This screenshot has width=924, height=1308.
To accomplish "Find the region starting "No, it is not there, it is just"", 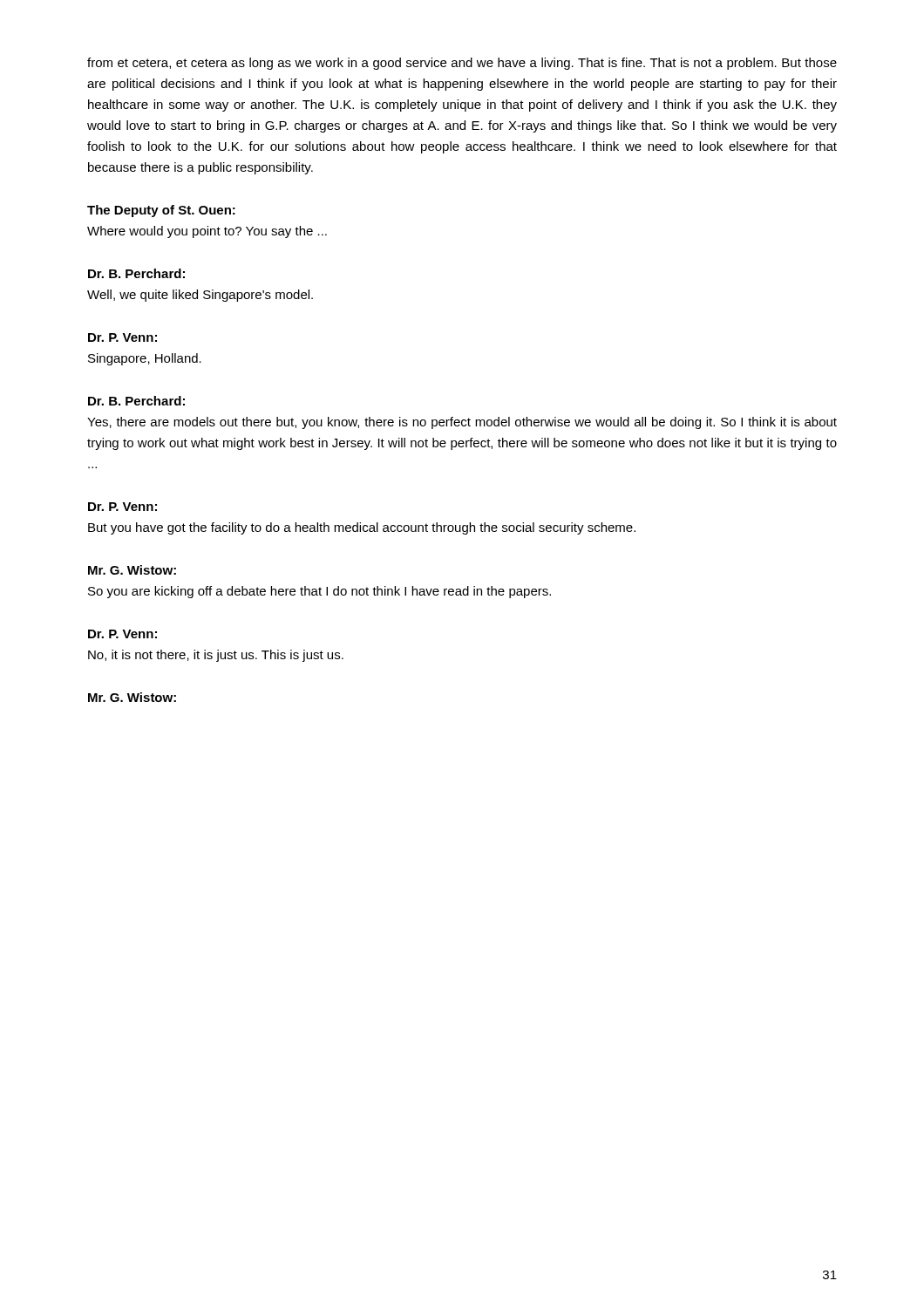I will coord(216,654).
